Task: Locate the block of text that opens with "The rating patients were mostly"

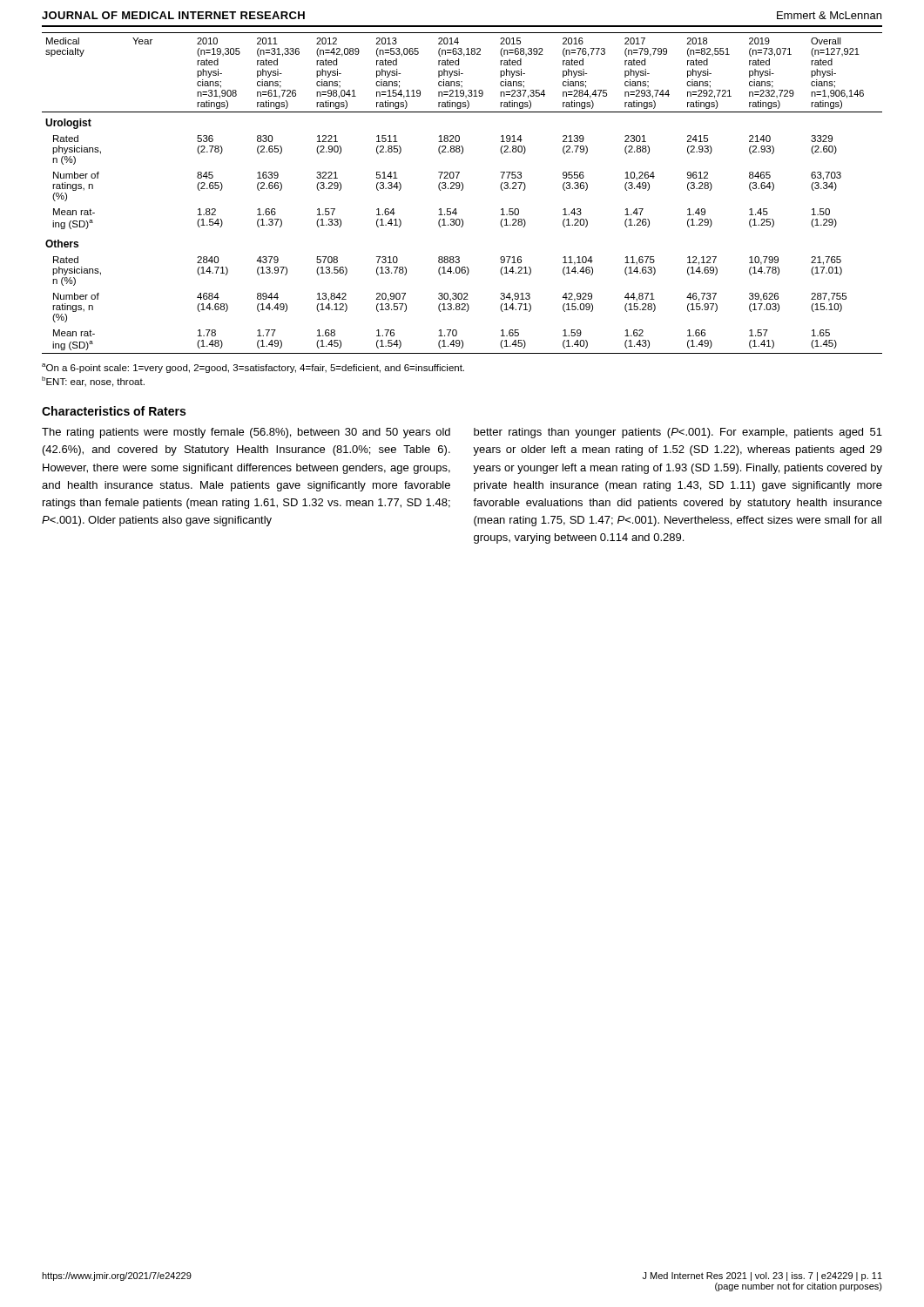Action: (x=246, y=476)
